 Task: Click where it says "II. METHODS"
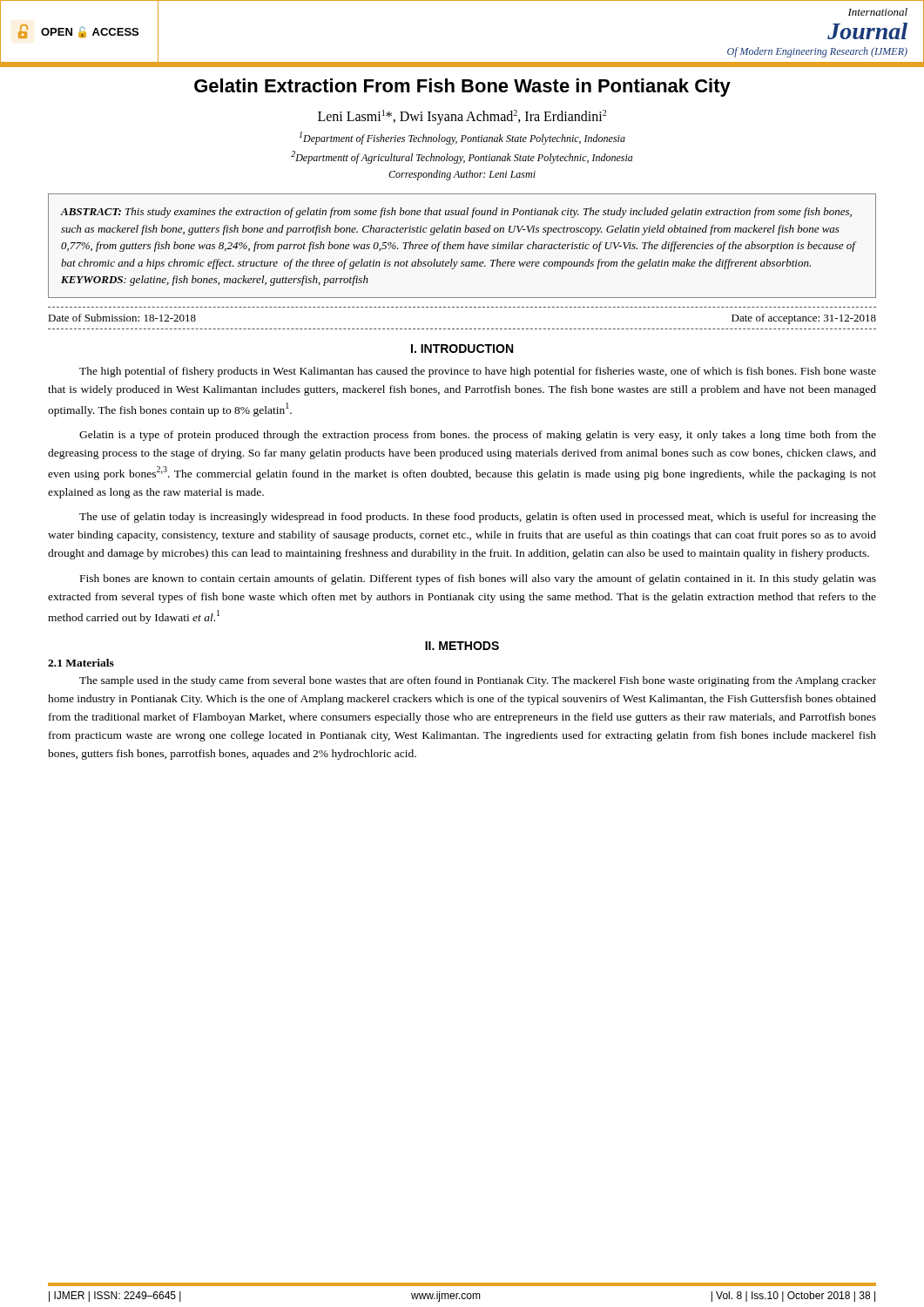pyautogui.click(x=462, y=646)
